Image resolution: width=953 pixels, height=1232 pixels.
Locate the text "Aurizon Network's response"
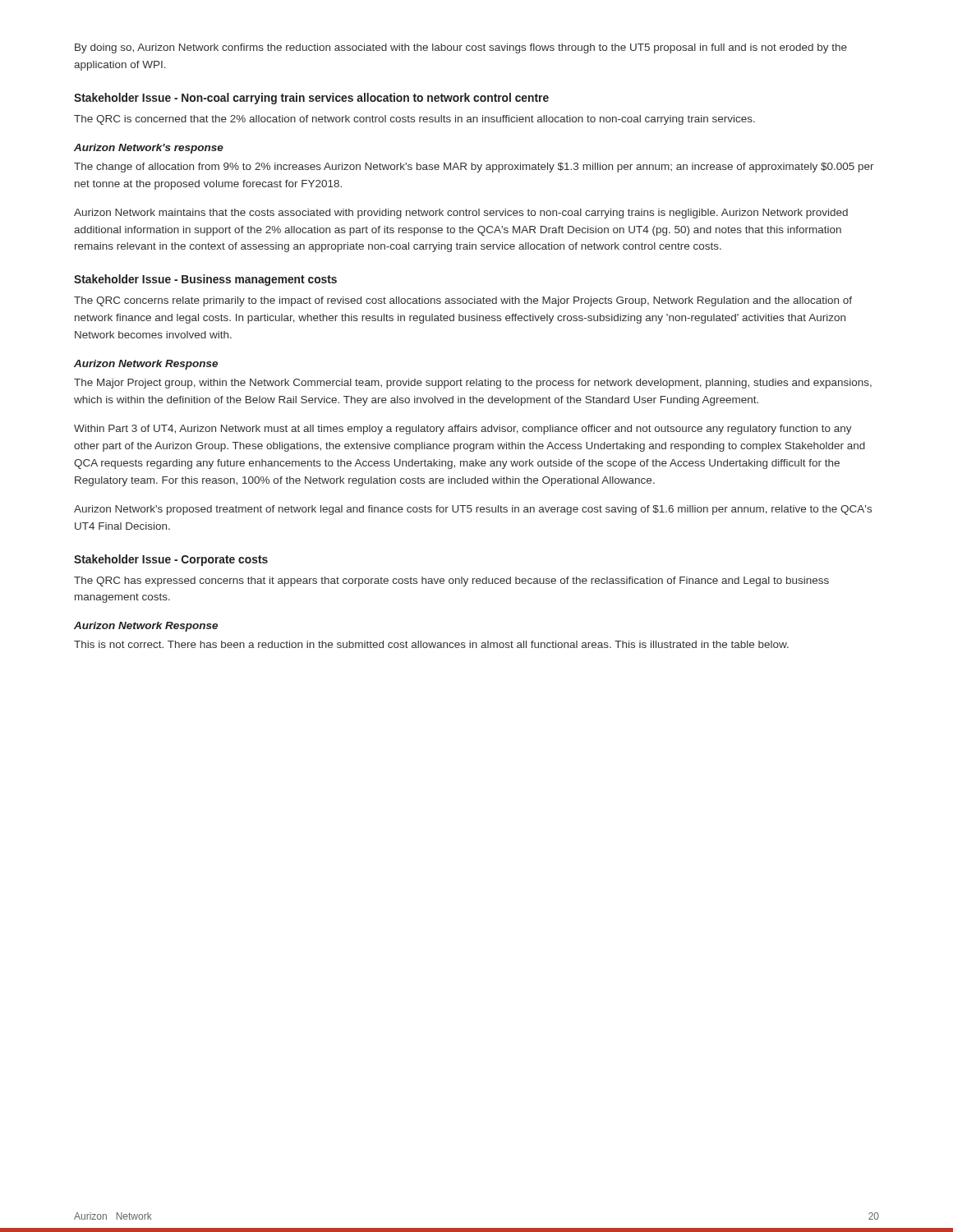[149, 147]
